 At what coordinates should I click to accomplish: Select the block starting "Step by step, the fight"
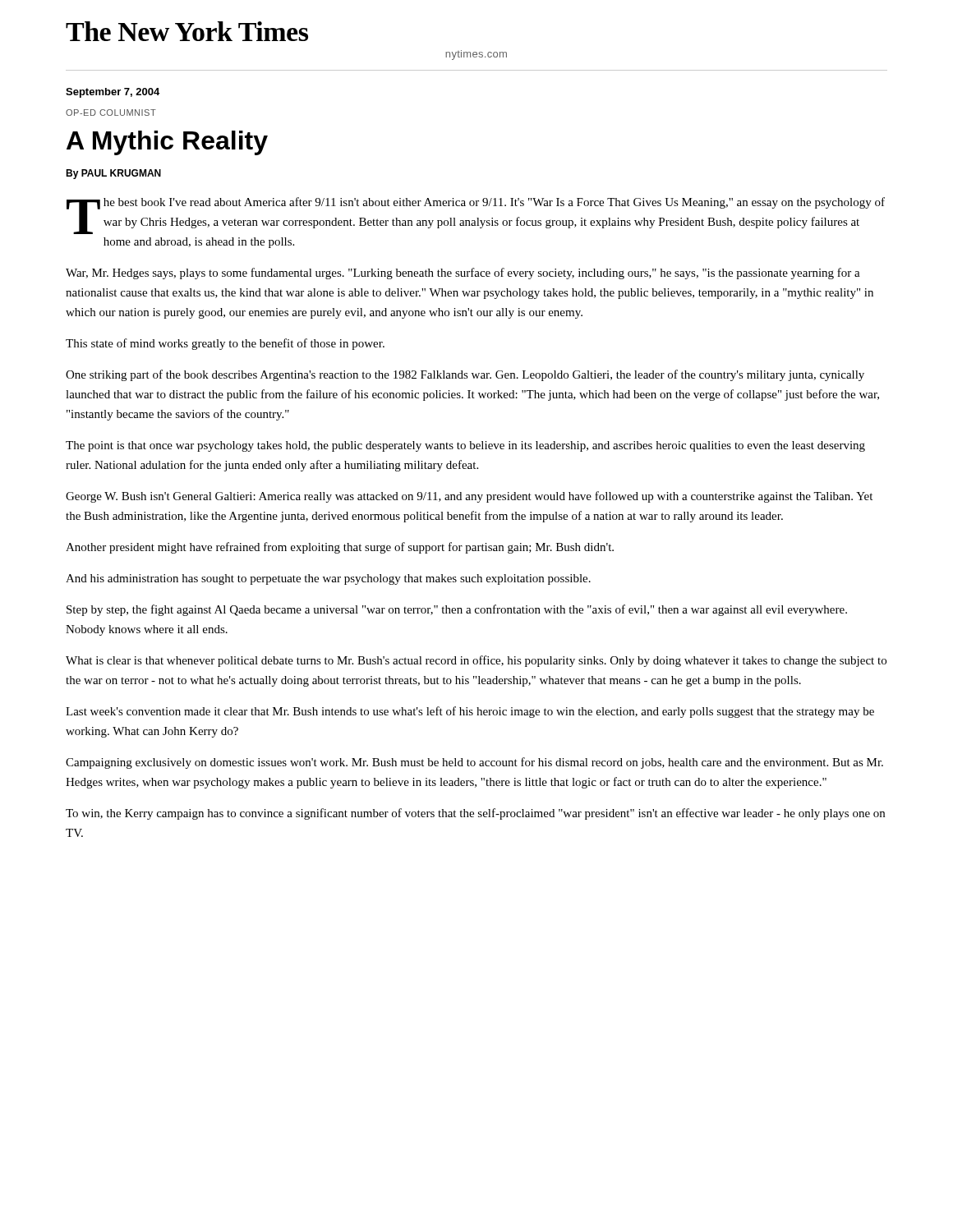(457, 619)
